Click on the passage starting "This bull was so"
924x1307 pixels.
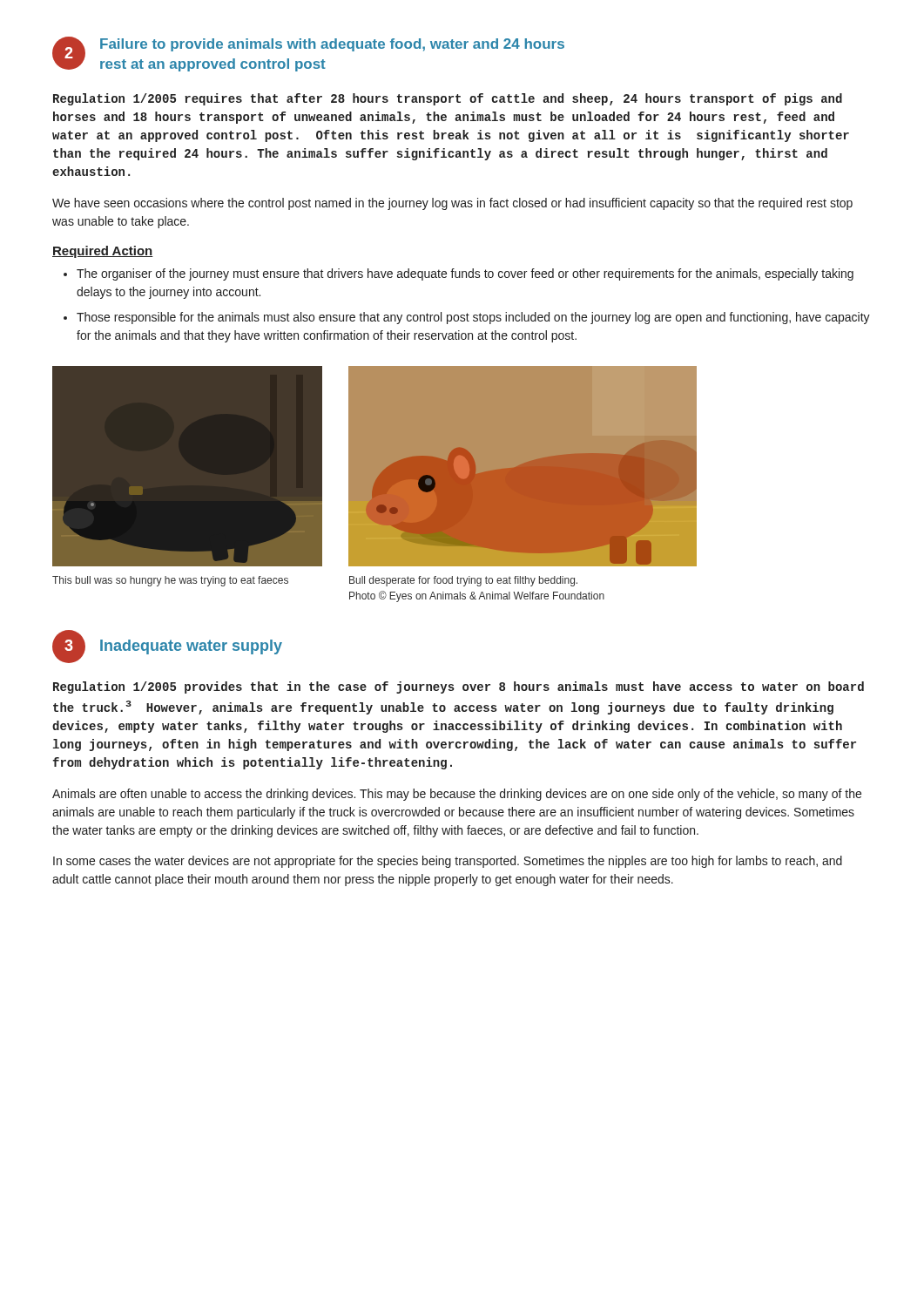coord(170,580)
